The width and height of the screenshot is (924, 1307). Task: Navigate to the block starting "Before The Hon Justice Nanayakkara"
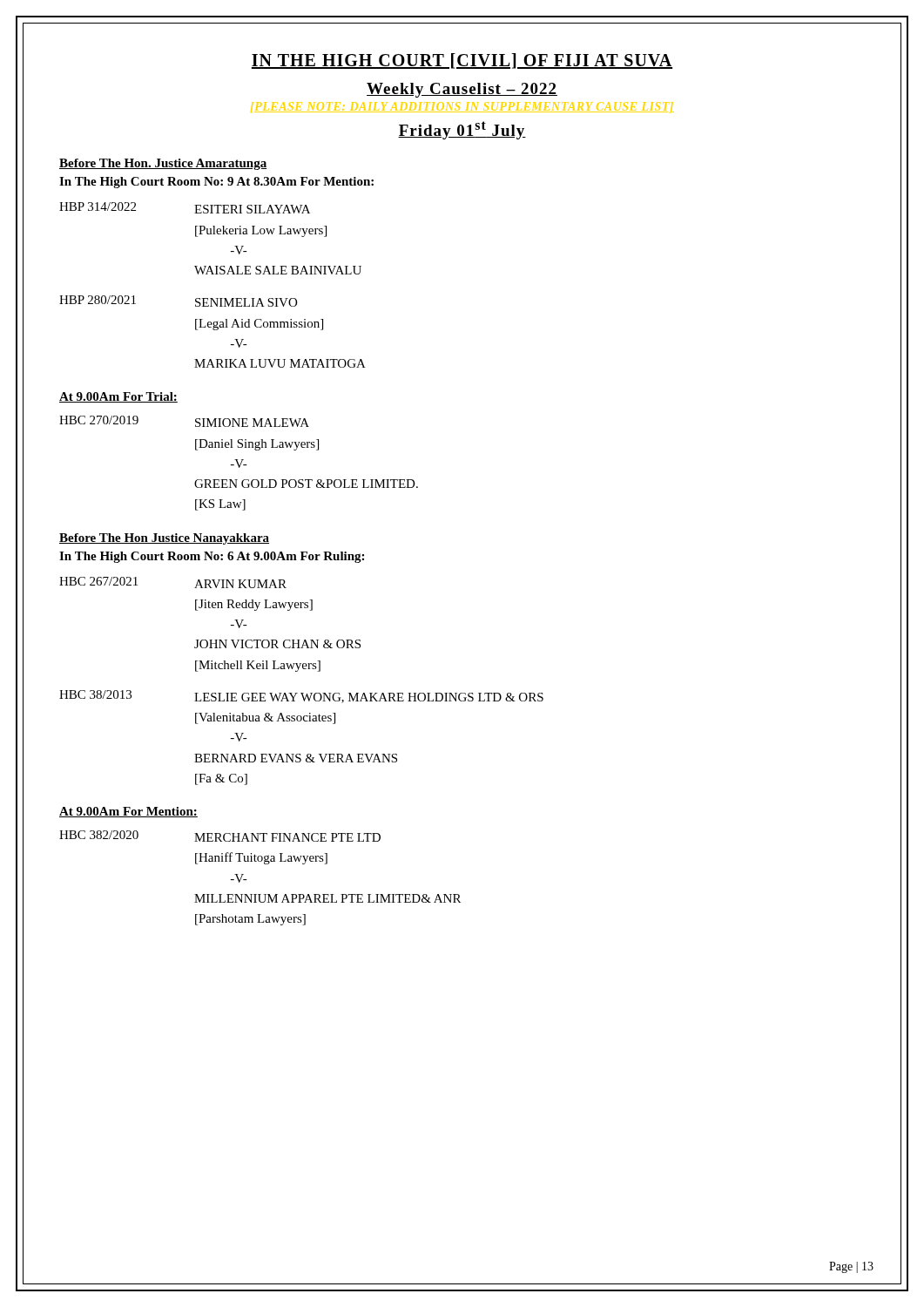(x=164, y=537)
